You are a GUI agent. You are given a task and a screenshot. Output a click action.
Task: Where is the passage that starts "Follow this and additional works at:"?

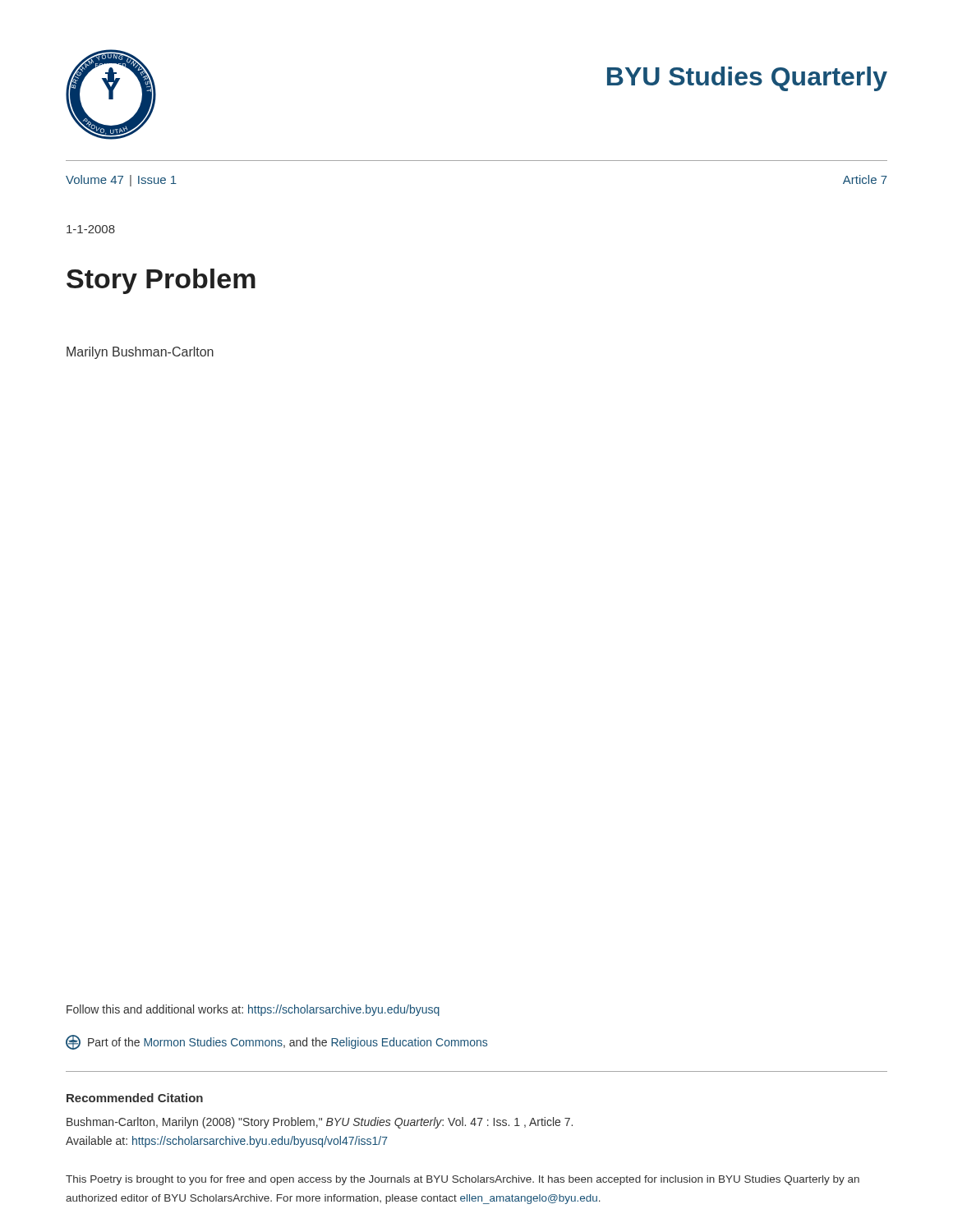tap(253, 1009)
